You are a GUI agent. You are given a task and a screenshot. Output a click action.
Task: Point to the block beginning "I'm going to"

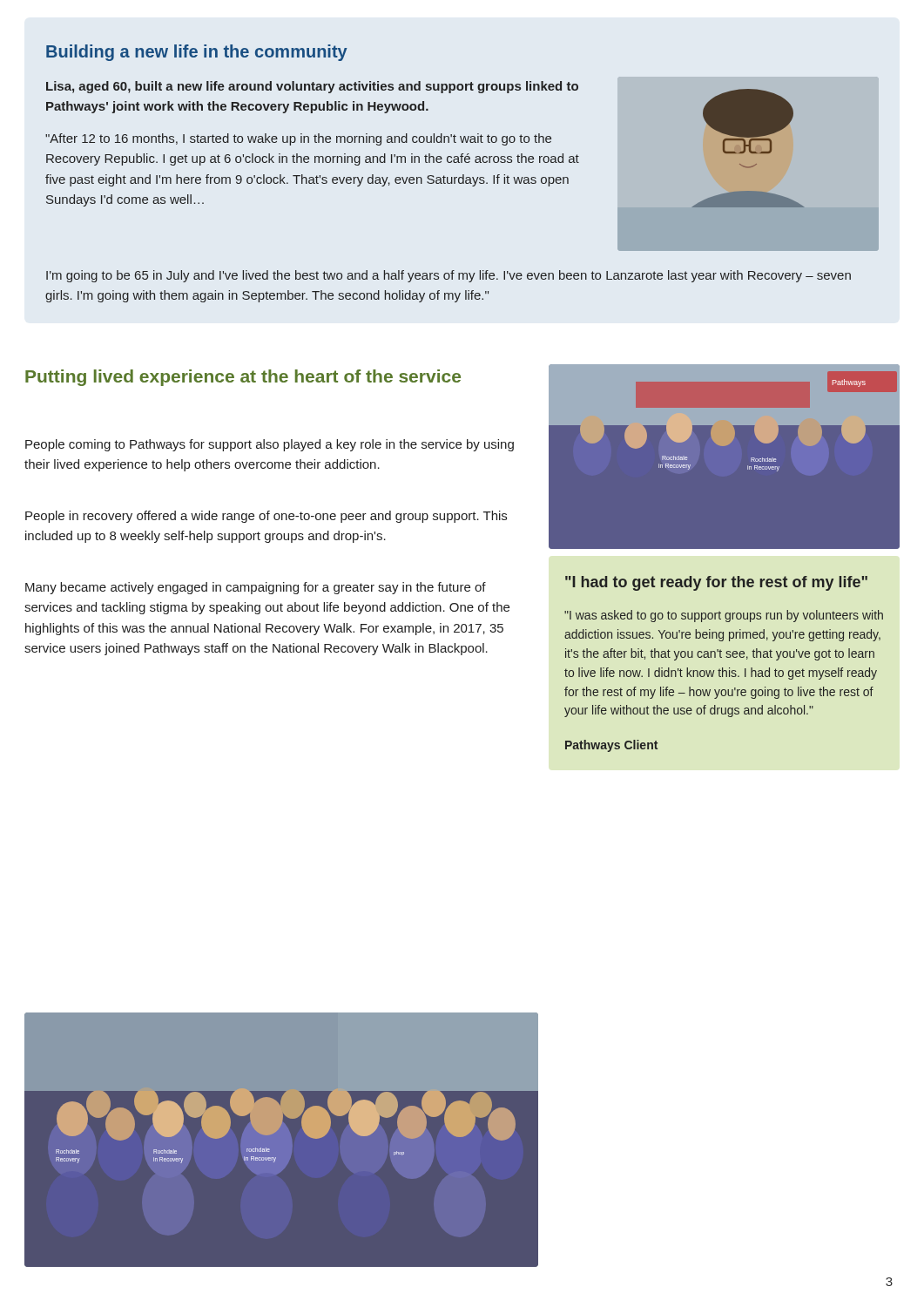pos(448,285)
